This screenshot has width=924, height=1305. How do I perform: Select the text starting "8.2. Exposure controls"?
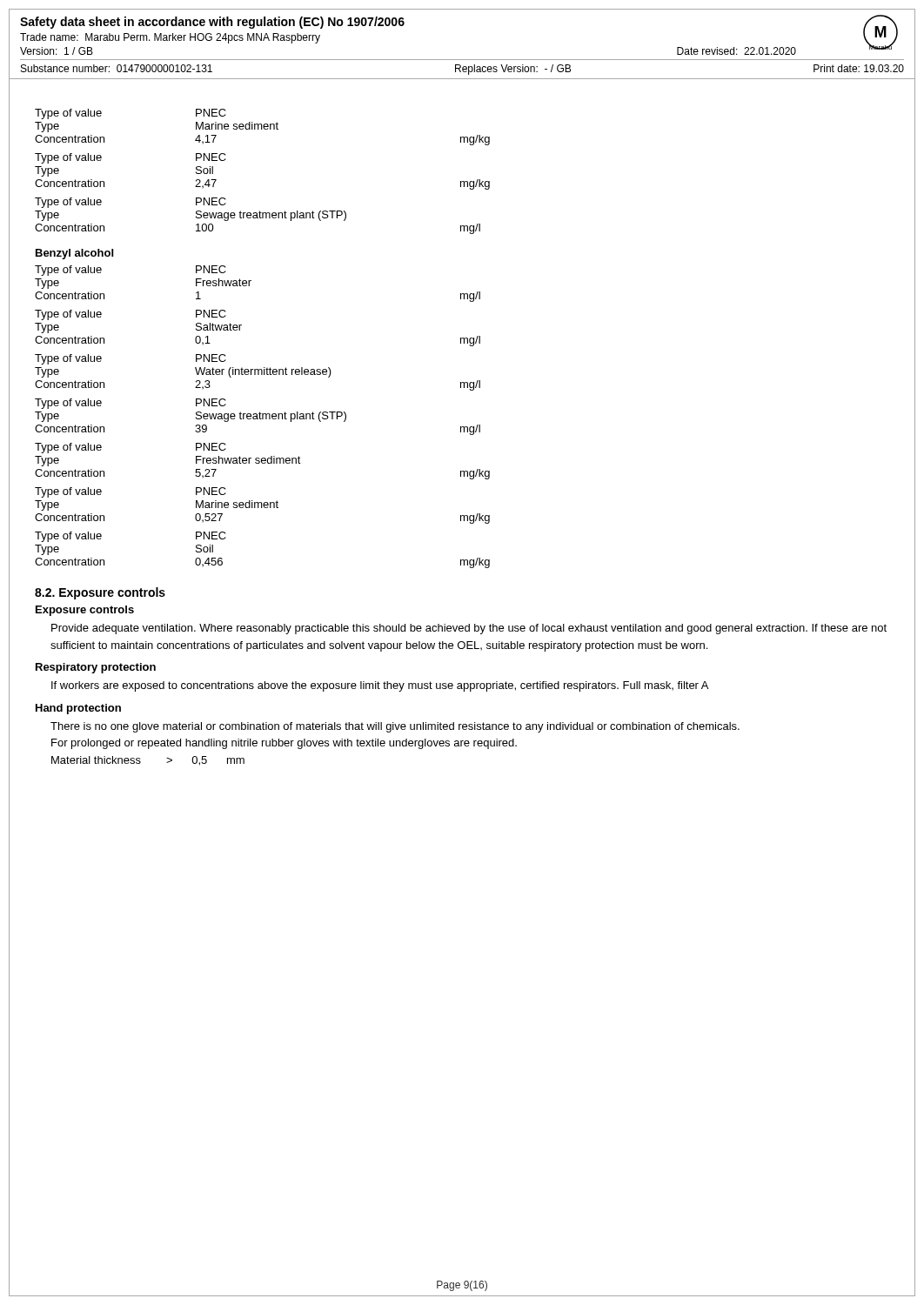point(100,592)
